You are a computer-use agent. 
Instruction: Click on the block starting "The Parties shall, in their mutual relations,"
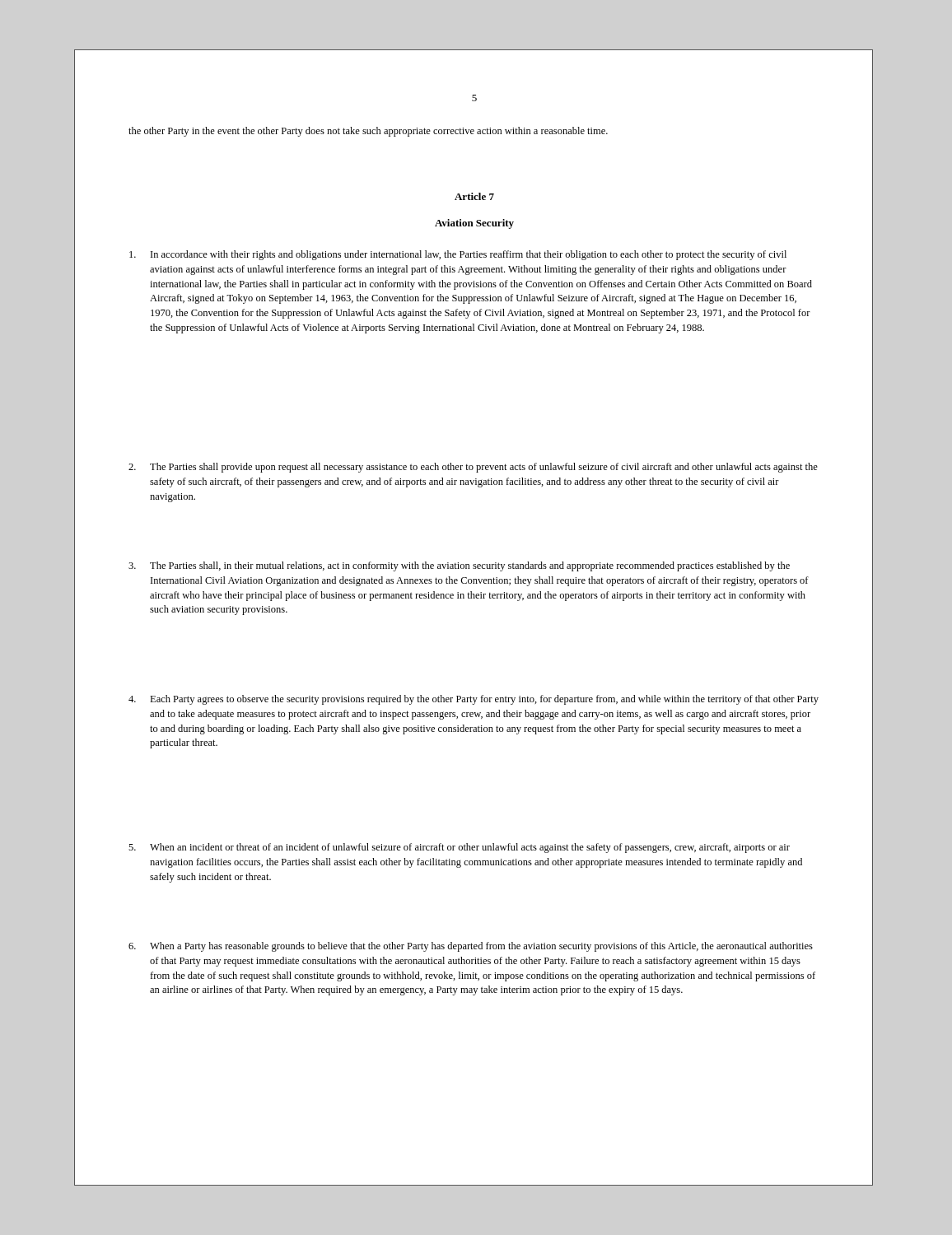pyautogui.click(x=474, y=588)
